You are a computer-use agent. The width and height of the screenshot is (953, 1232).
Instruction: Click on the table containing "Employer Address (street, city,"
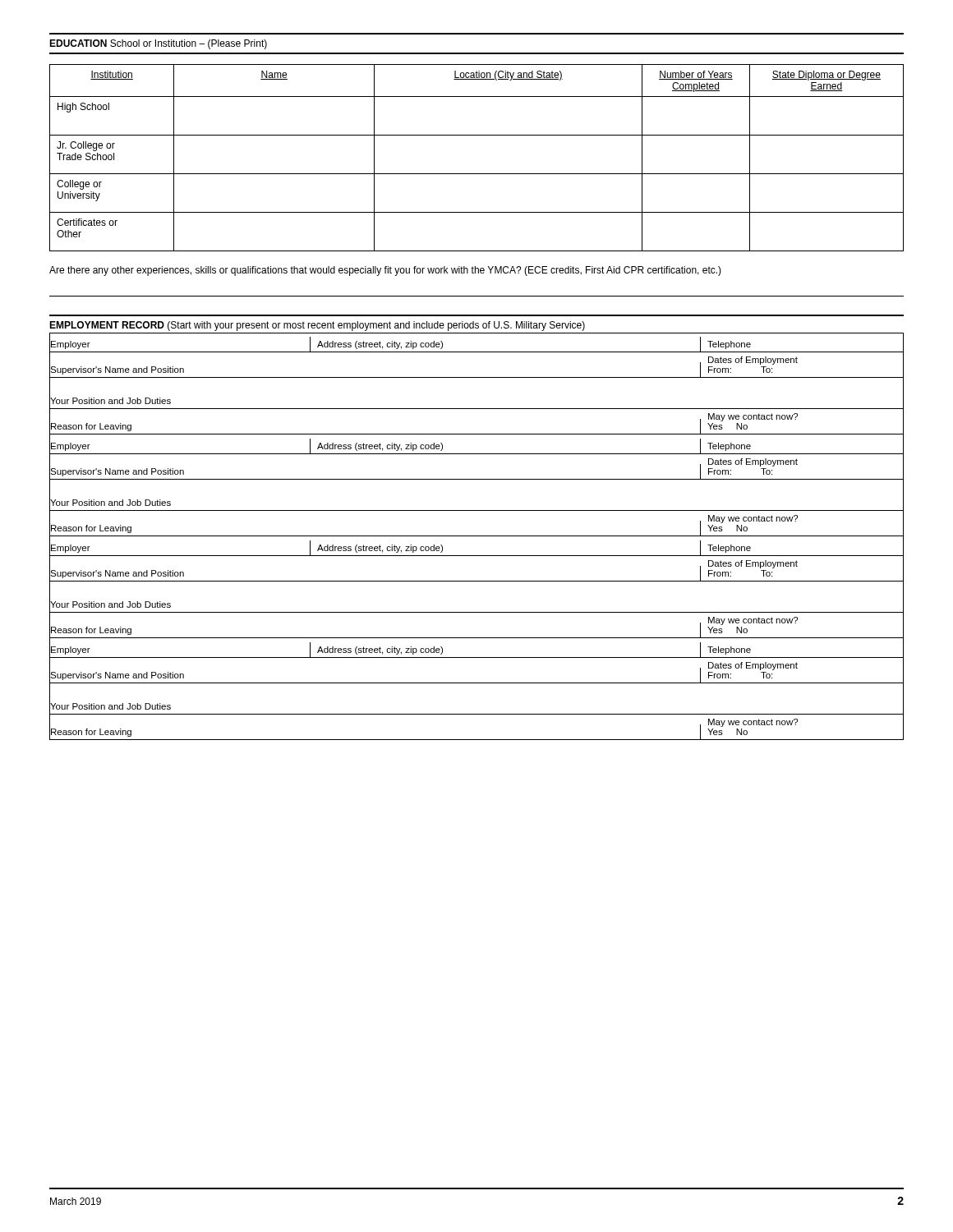(x=476, y=536)
